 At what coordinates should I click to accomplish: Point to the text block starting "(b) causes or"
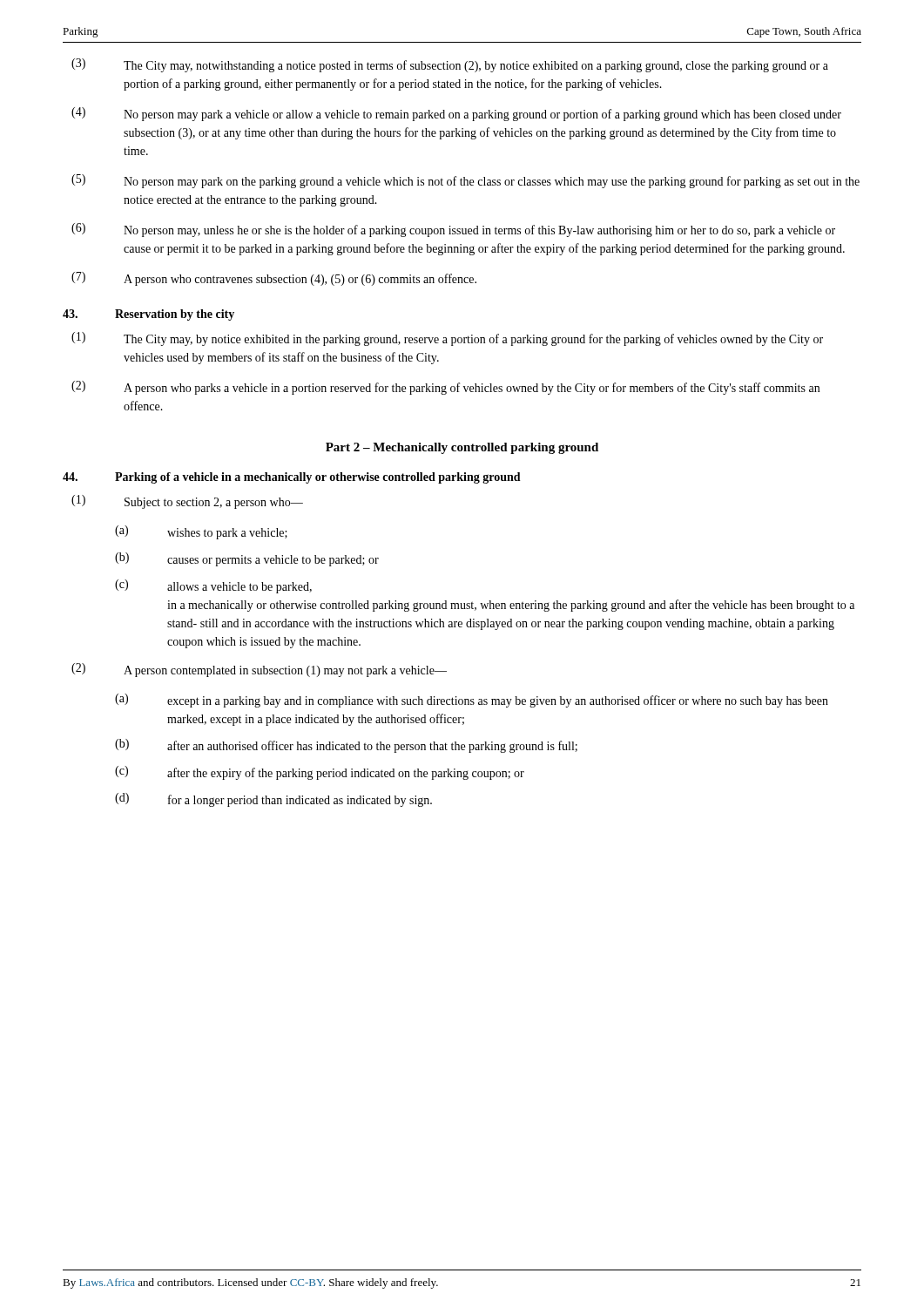247,559
